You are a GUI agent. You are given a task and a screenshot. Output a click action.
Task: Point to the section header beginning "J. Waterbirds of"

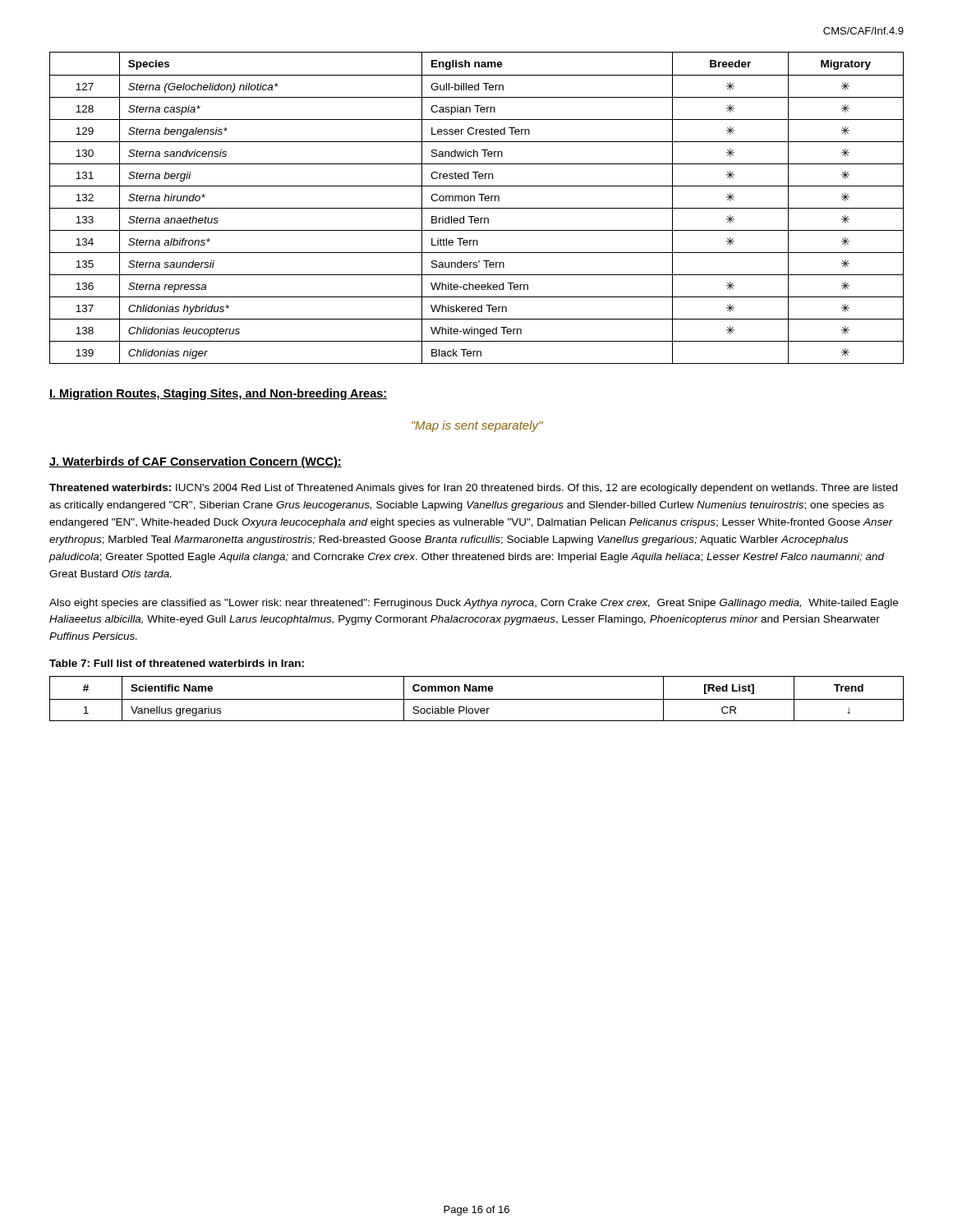coord(195,462)
